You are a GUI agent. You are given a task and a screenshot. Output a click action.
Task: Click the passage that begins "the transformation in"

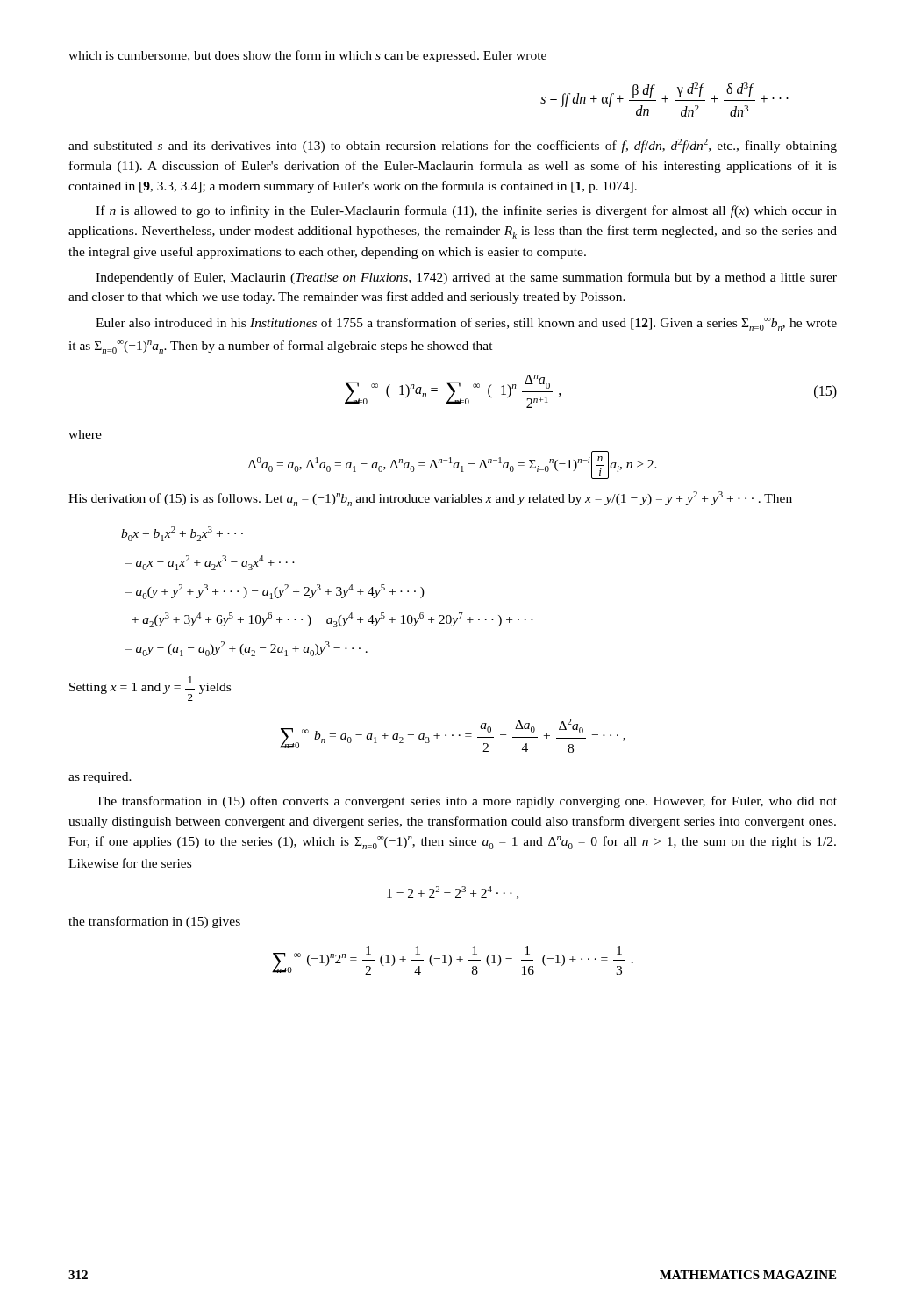pos(154,922)
